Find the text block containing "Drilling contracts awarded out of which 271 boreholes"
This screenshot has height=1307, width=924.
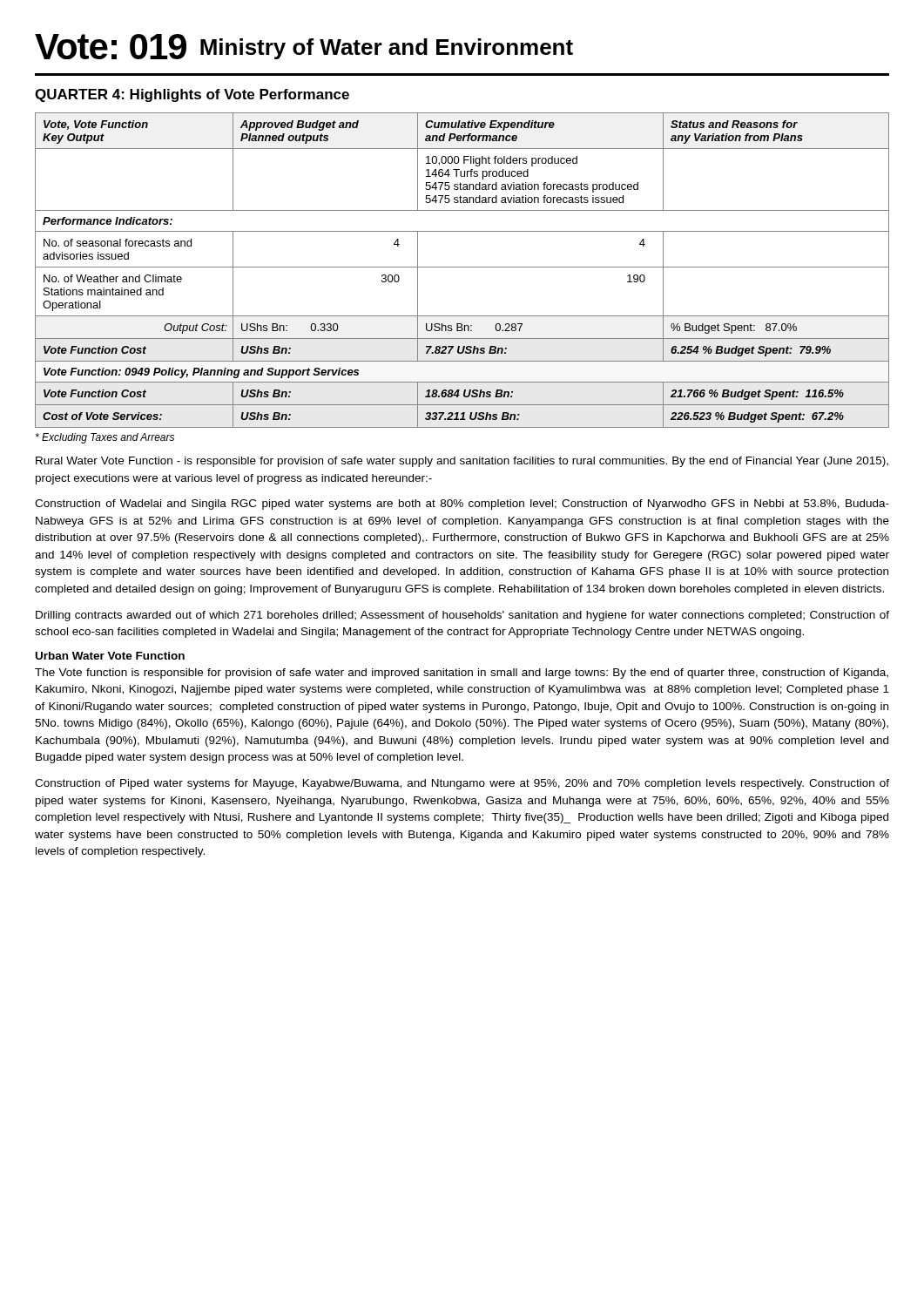click(462, 623)
